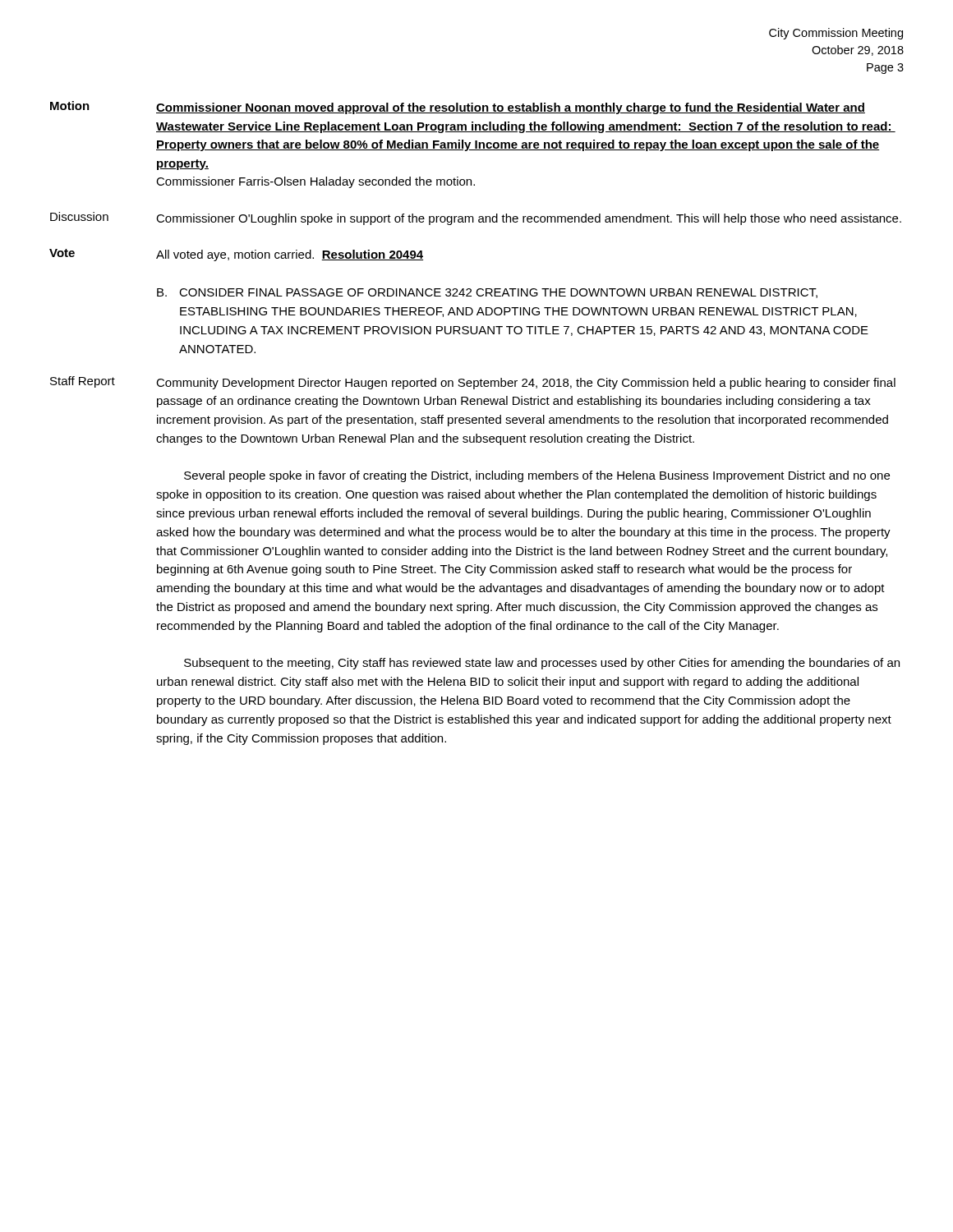Locate the text block with the text "All voted aye, motion"
Screen dimensions: 1232x953
coord(290,254)
